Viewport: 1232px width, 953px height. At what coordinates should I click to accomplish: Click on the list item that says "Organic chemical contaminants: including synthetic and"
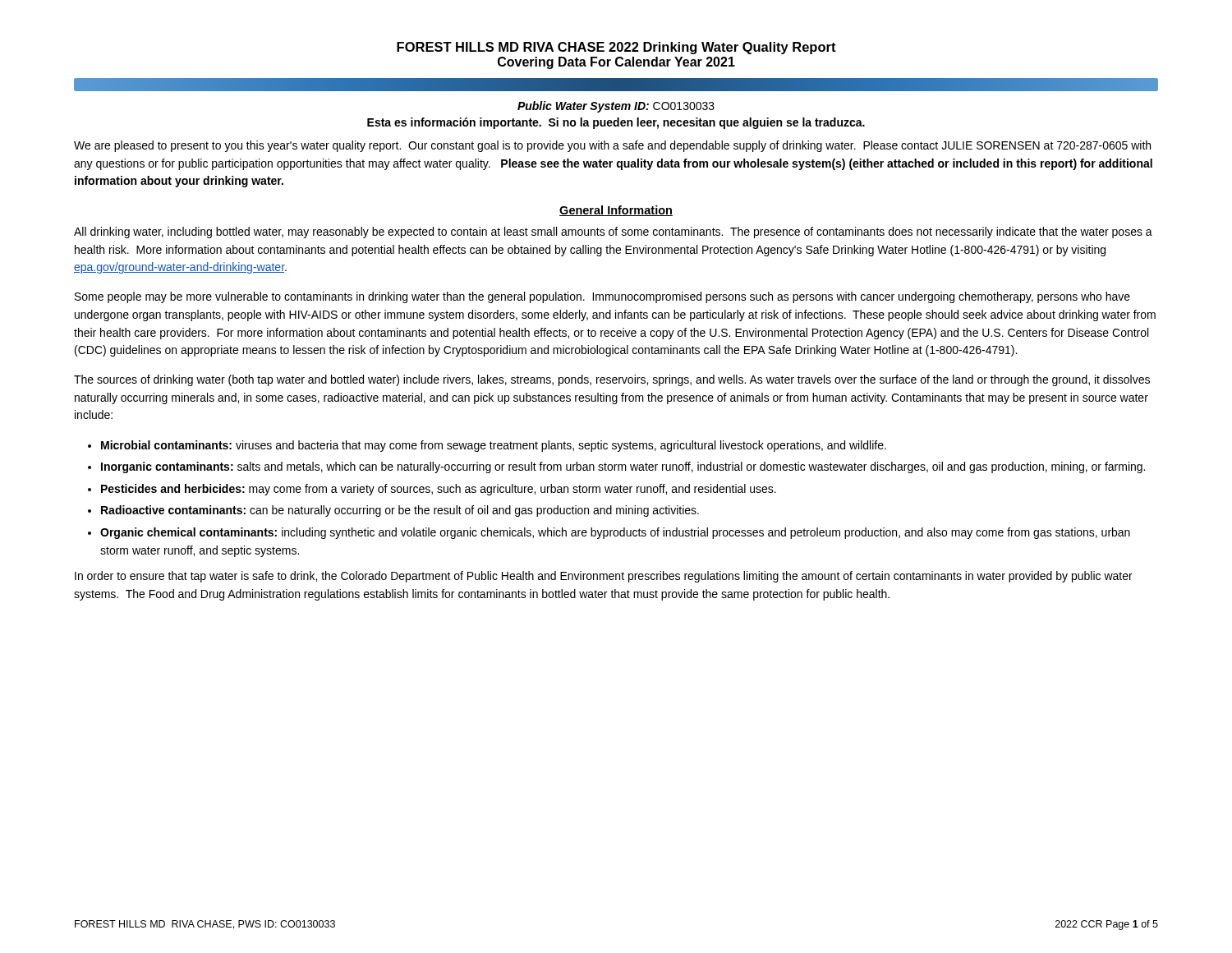pyautogui.click(x=615, y=541)
